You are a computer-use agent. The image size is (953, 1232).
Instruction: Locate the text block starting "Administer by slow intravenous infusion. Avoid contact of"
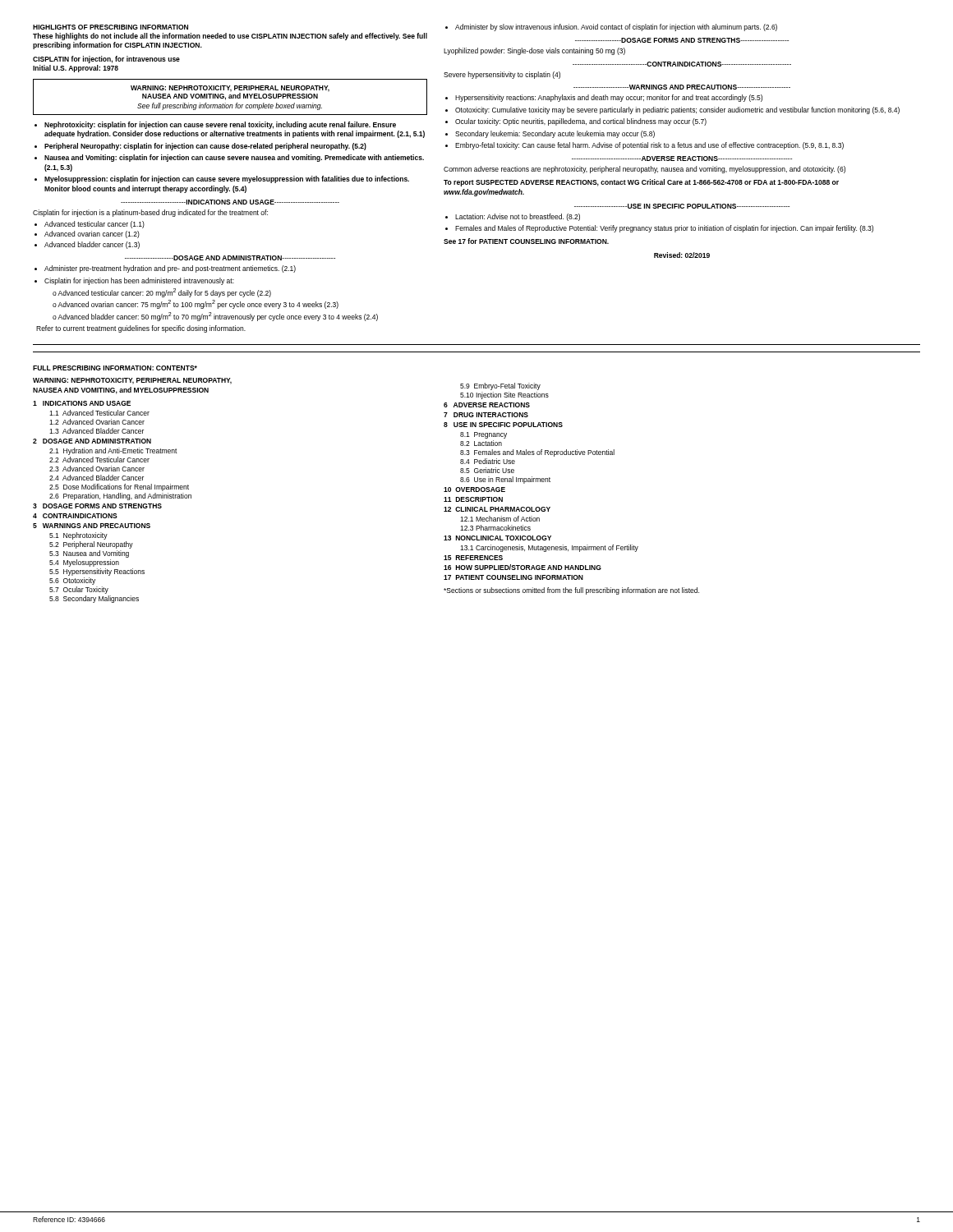tap(616, 27)
